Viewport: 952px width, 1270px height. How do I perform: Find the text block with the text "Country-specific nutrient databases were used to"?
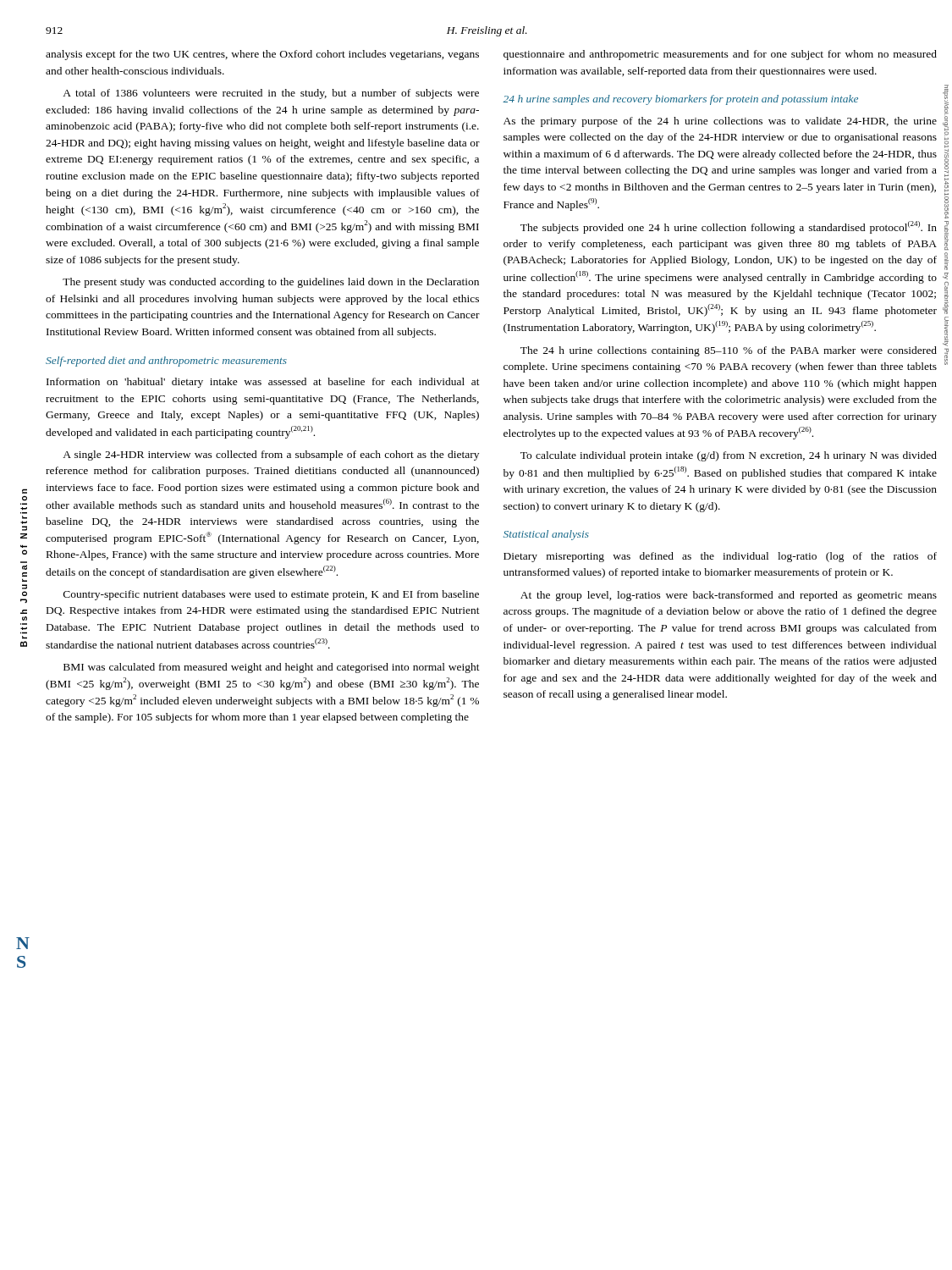pyautogui.click(x=263, y=619)
